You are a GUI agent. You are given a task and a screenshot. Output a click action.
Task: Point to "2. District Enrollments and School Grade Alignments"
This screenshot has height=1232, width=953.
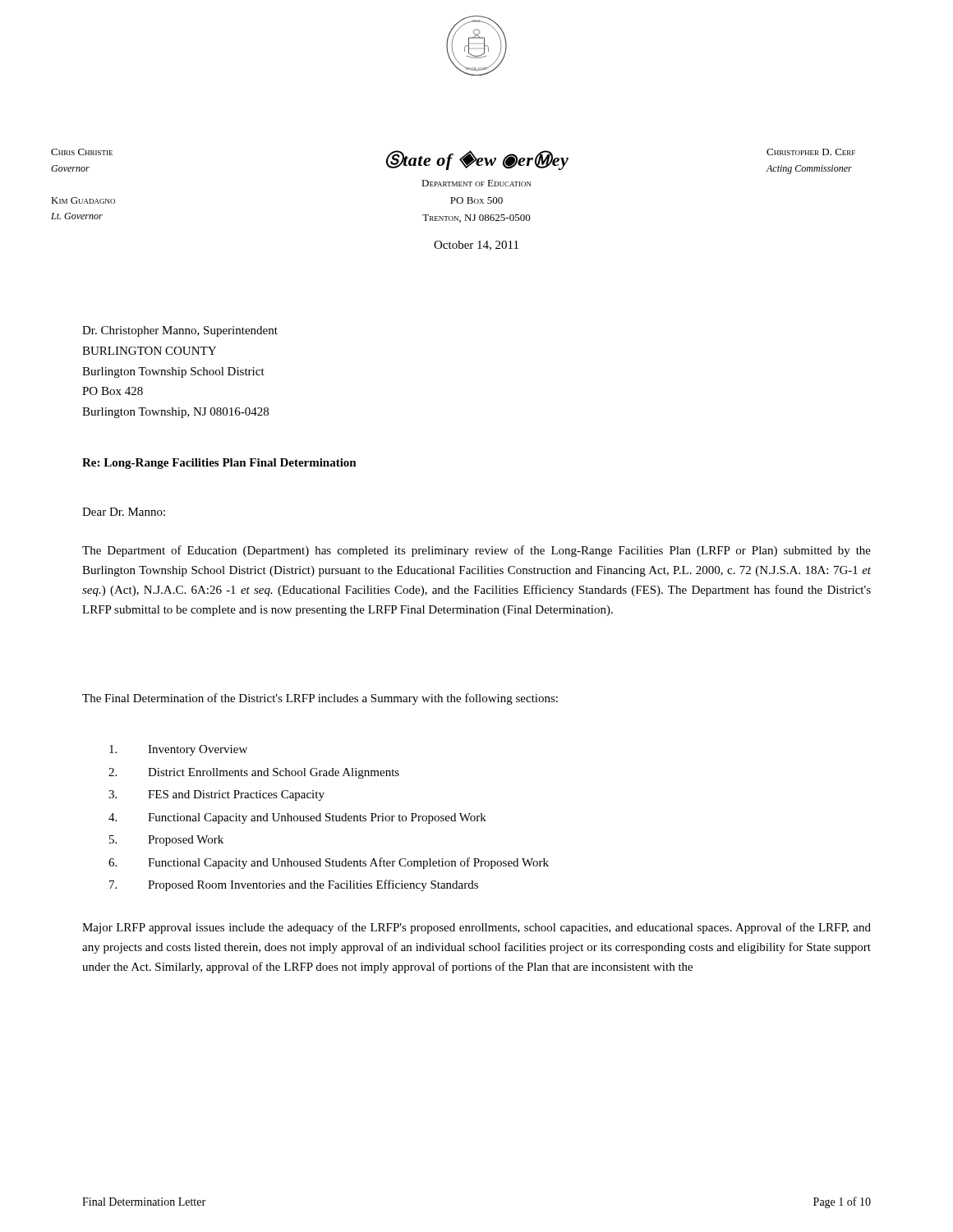pyautogui.click(x=254, y=773)
